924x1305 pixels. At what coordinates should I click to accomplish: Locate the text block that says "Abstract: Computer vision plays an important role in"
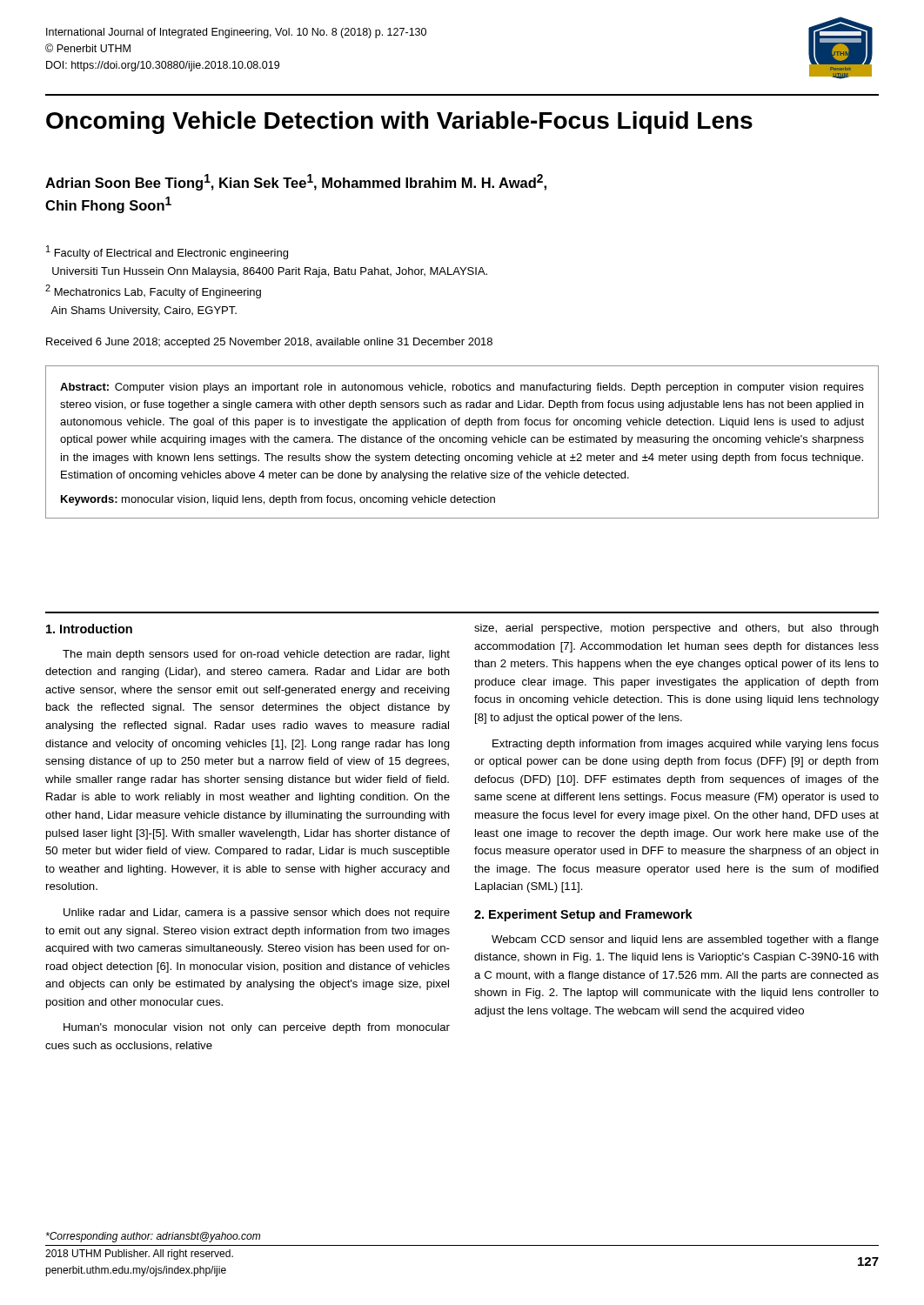point(462,442)
